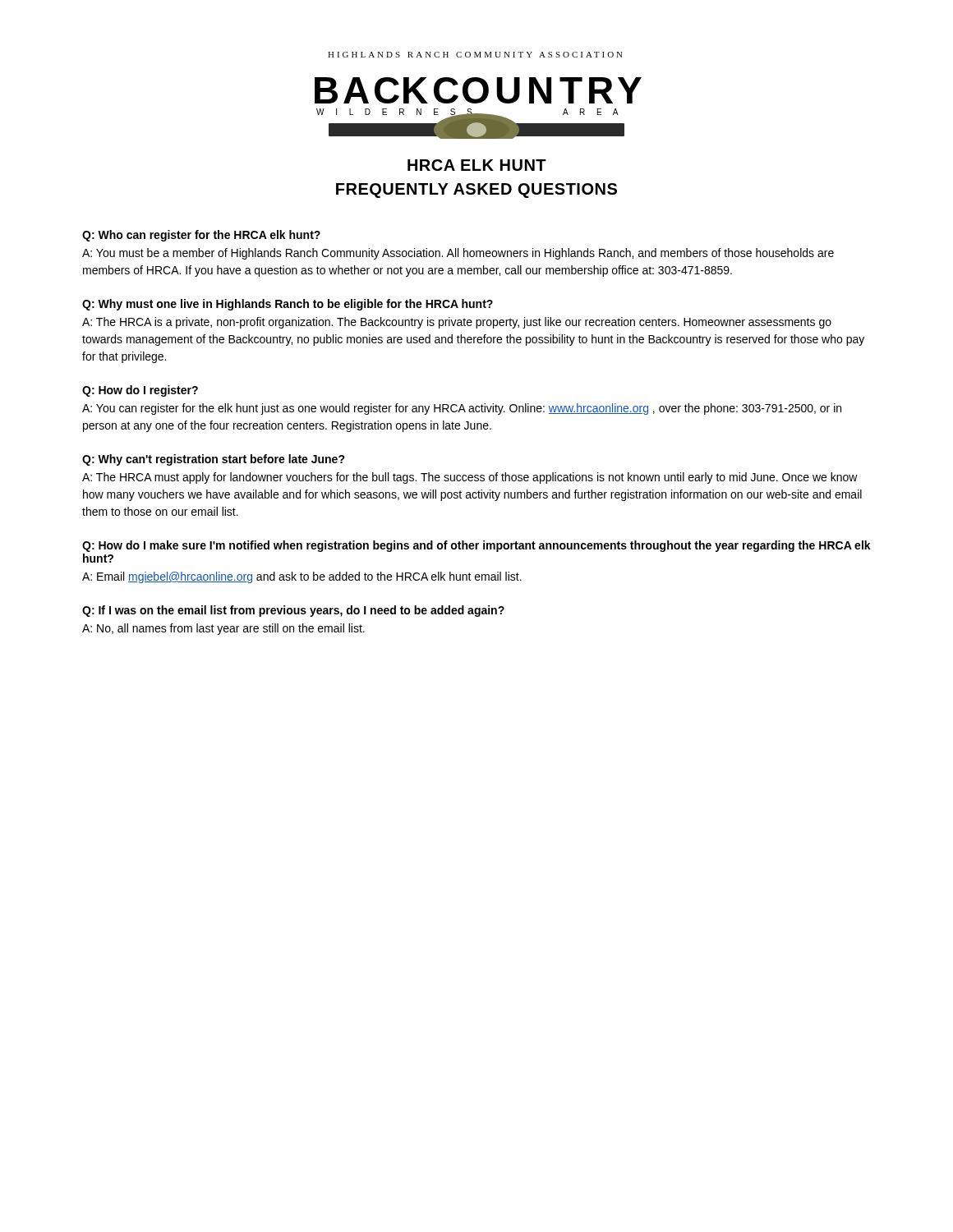Click on the title that reads "FREQUENTLY ASKED QUESTIONS"
The height and width of the screenshot is (1232, 953).
(476, 189)
